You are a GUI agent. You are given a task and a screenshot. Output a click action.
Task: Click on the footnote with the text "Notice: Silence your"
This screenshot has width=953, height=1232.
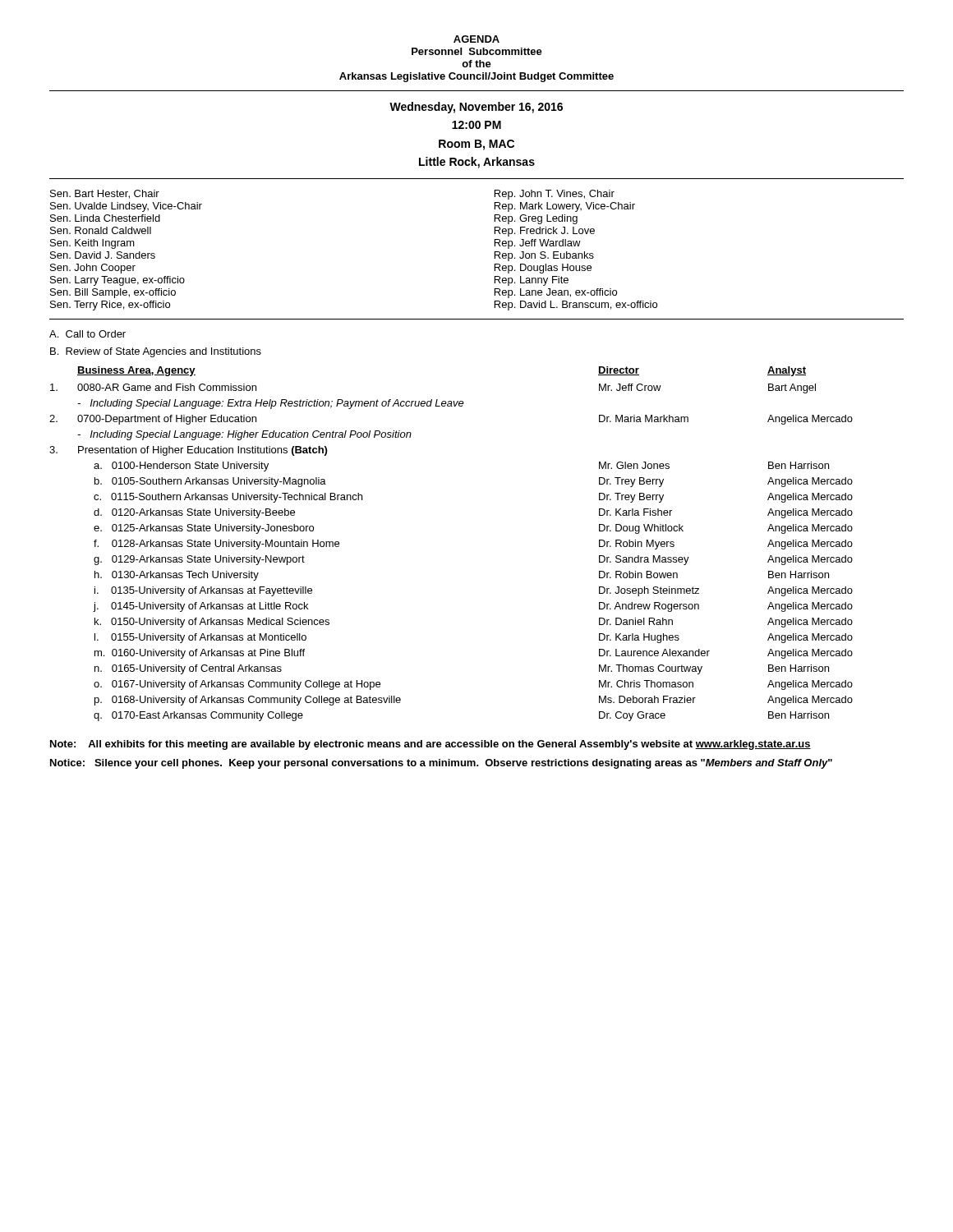pos(441,762)
